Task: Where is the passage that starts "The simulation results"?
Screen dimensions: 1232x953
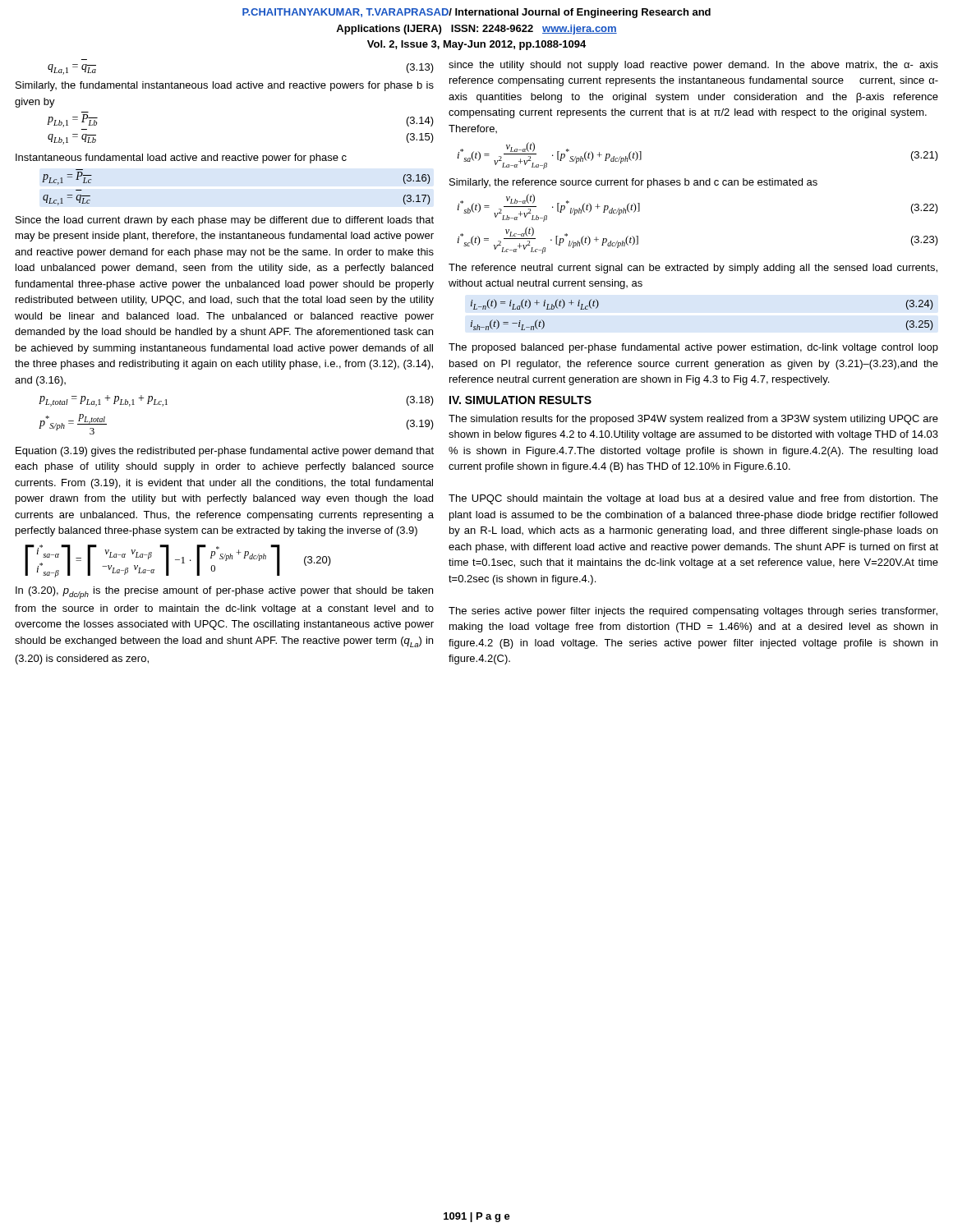Action: pyautogui.click(x=693, y=538)
